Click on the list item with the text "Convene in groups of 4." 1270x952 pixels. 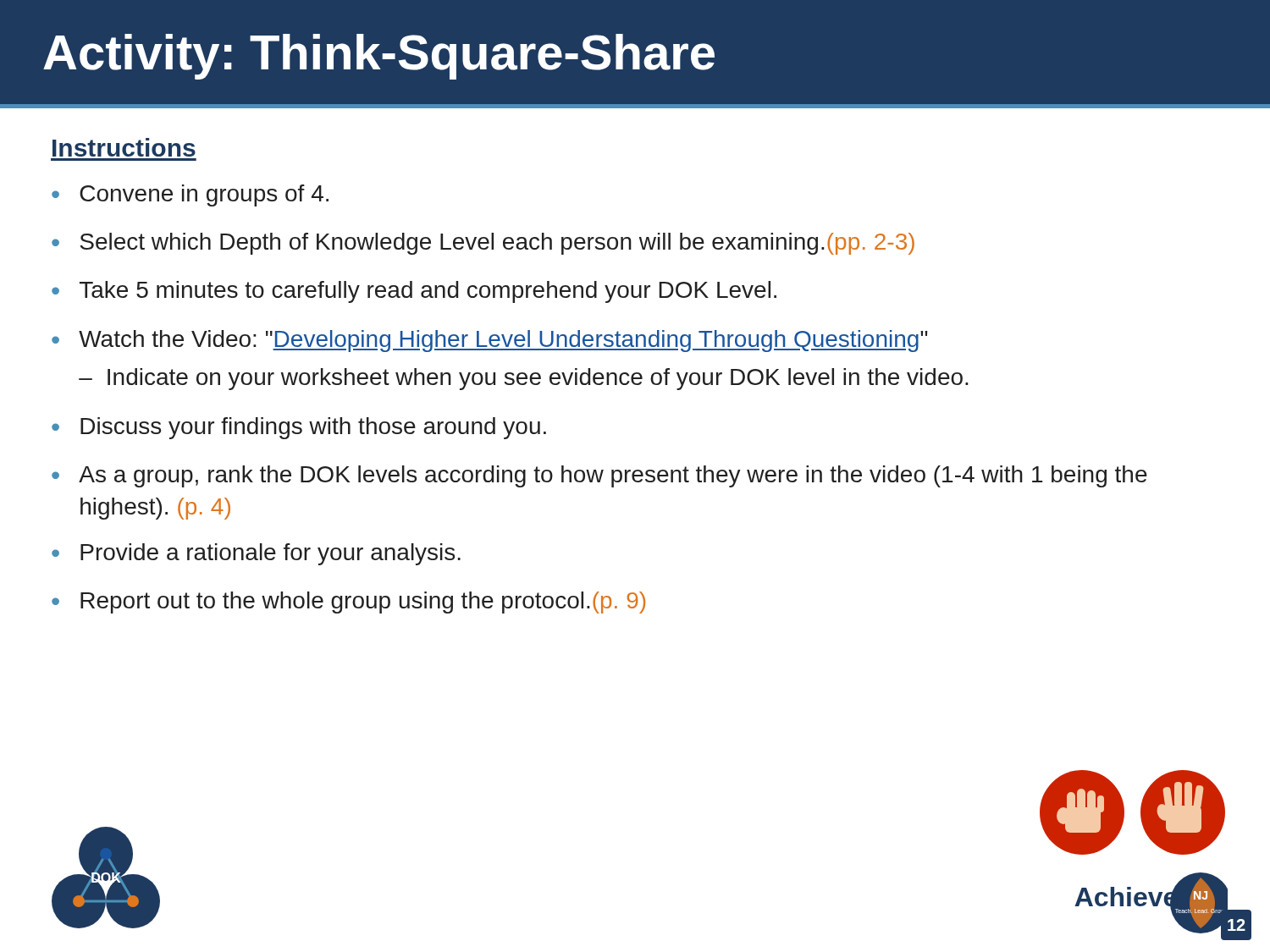[x=205, y=193]
